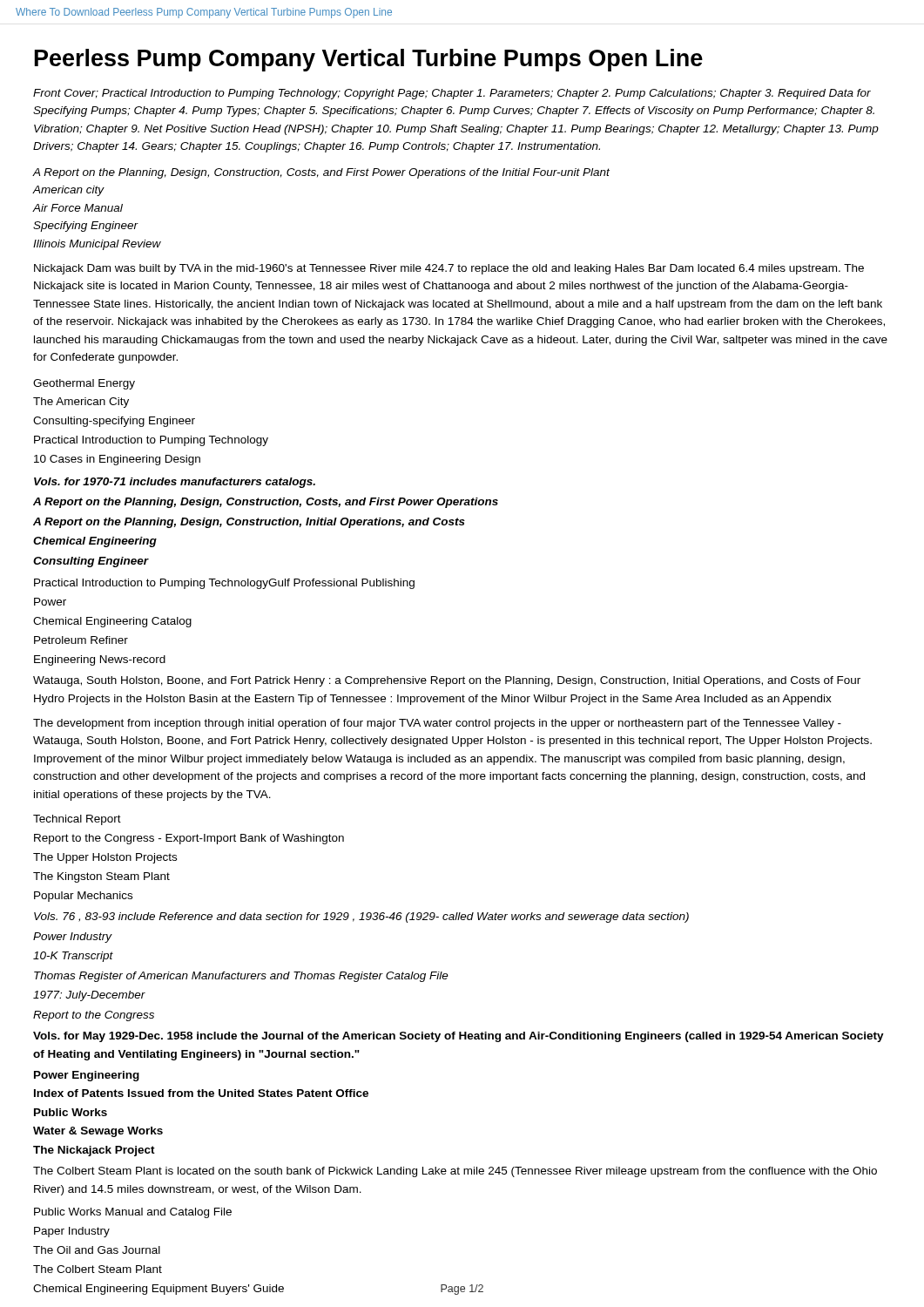924x1307 pixels.
Task: Locate the text "Chemical Engineering Equipment Buyers' Guide"
Action: (159, 1288)
